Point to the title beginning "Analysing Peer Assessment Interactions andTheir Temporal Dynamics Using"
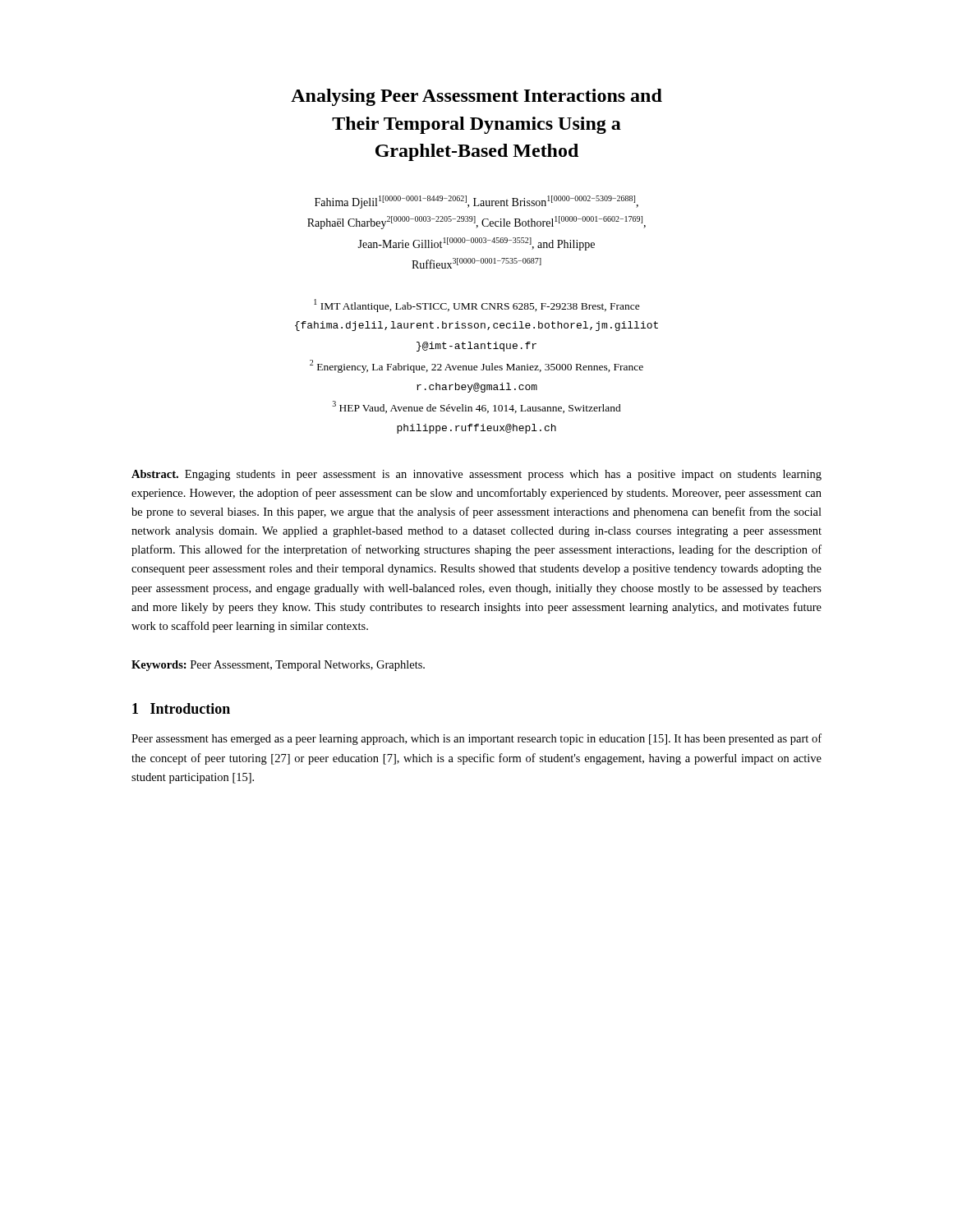This screenshot has height=1232, width=953. pos(476,124)
